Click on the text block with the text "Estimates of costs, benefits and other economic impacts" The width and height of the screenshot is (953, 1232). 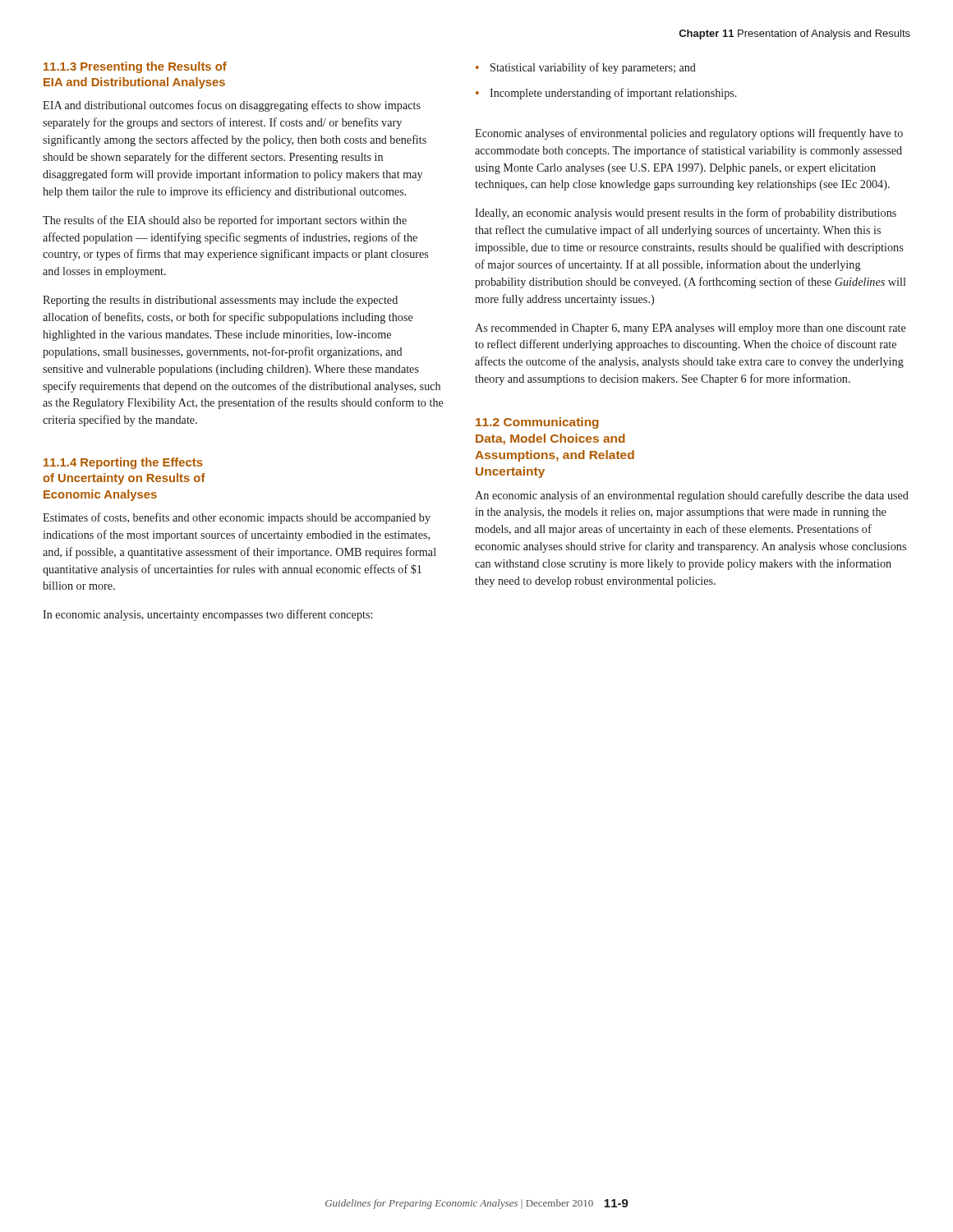point(240,552)
